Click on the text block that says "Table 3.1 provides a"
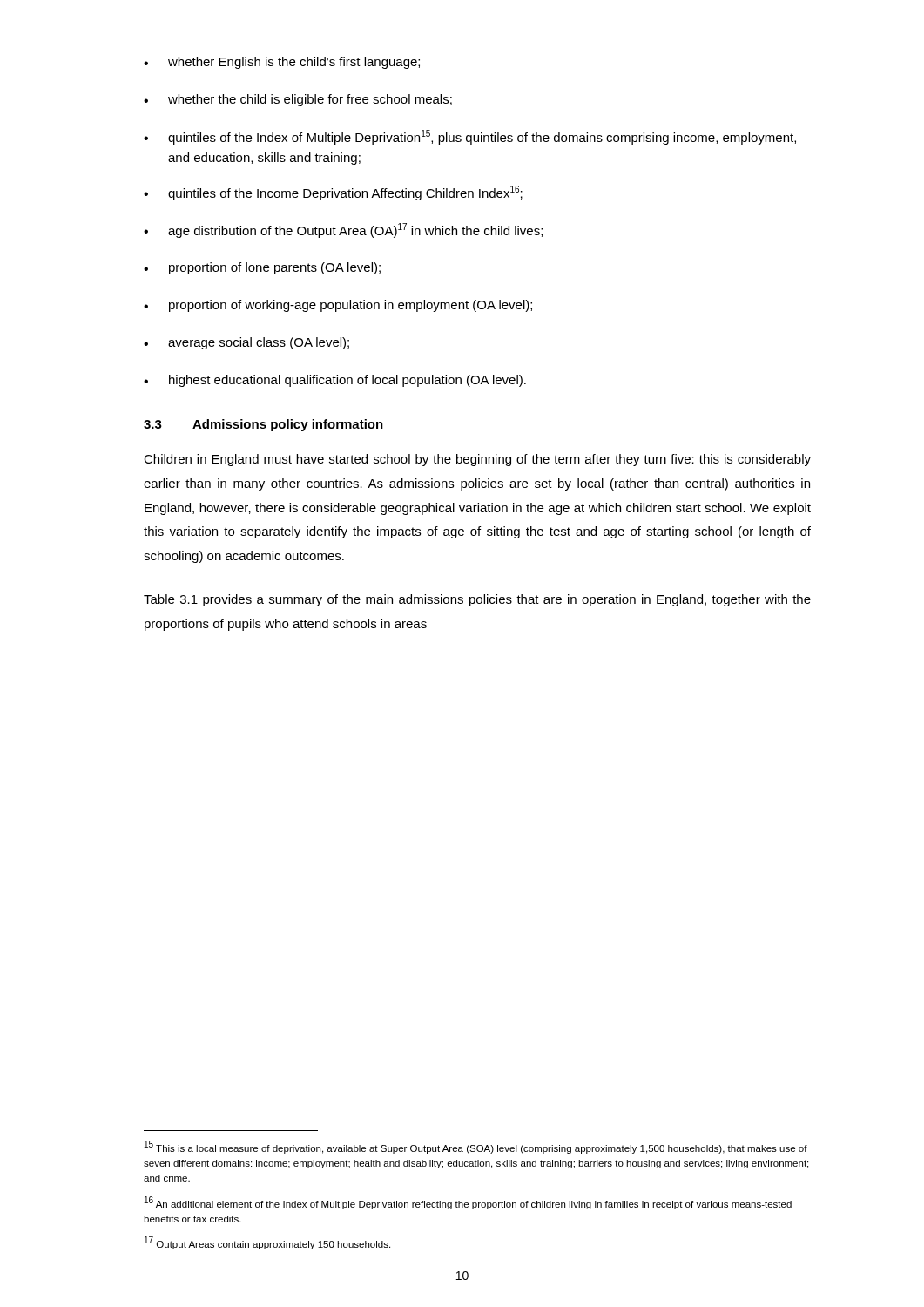Viewport: 924px width, 1307px height. click(477, 611)
